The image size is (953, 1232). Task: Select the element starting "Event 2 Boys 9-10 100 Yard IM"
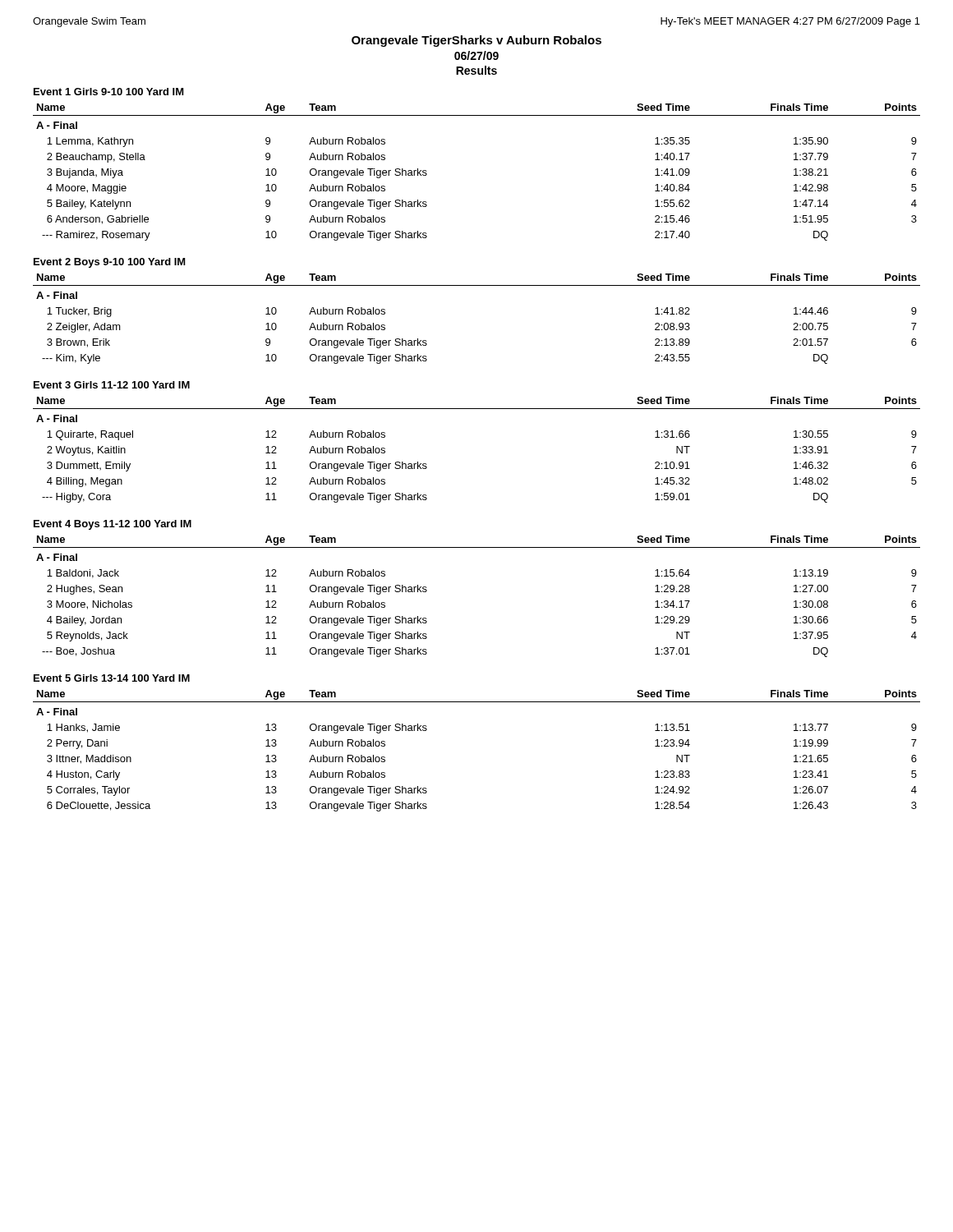point(109,262)
